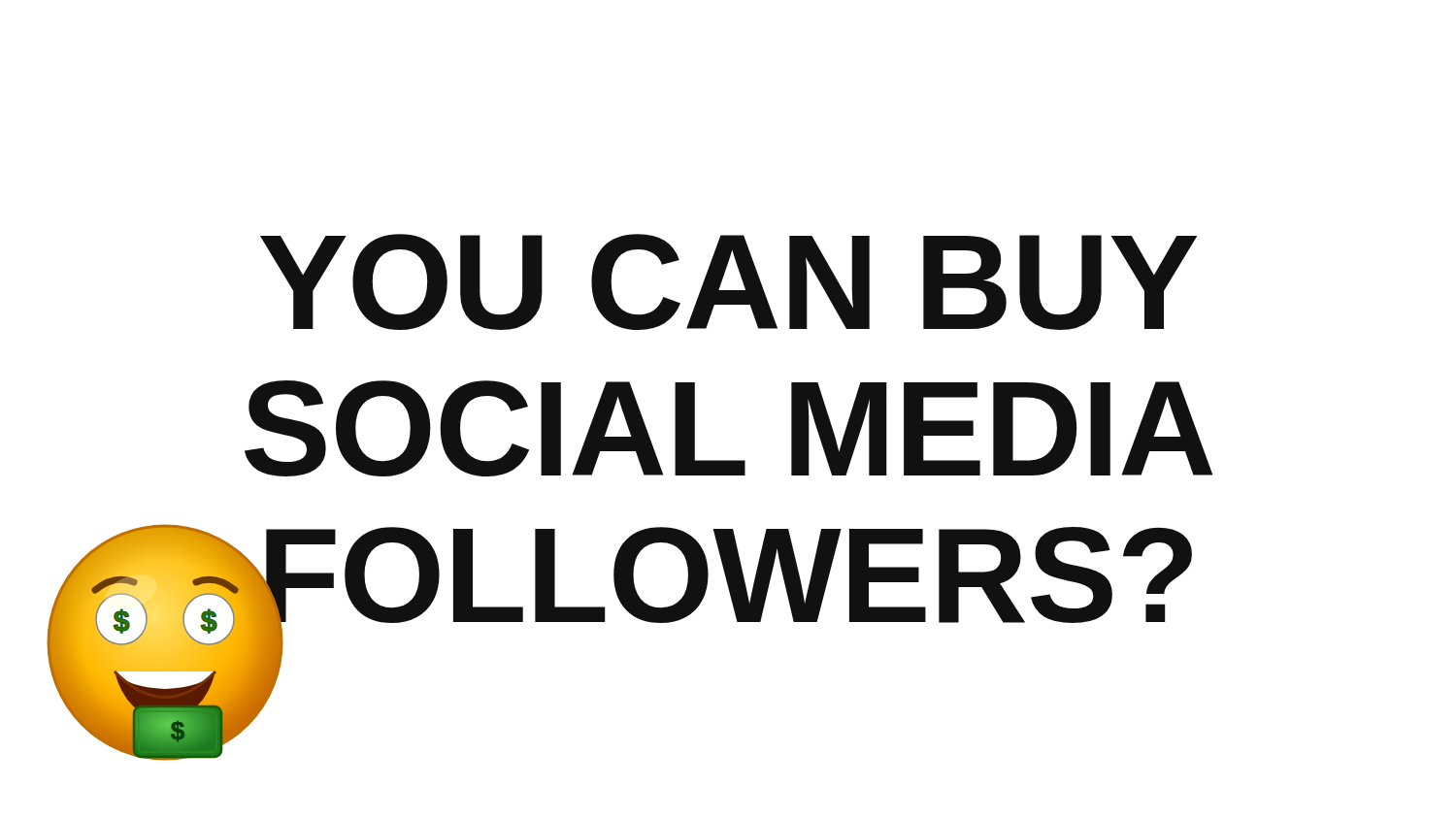Find the title that reads "YOU CAN BUY SOCIAL MEDIAFOLLOWERS?"
This screenshot has height=819, width=1456.
[728, 429]
